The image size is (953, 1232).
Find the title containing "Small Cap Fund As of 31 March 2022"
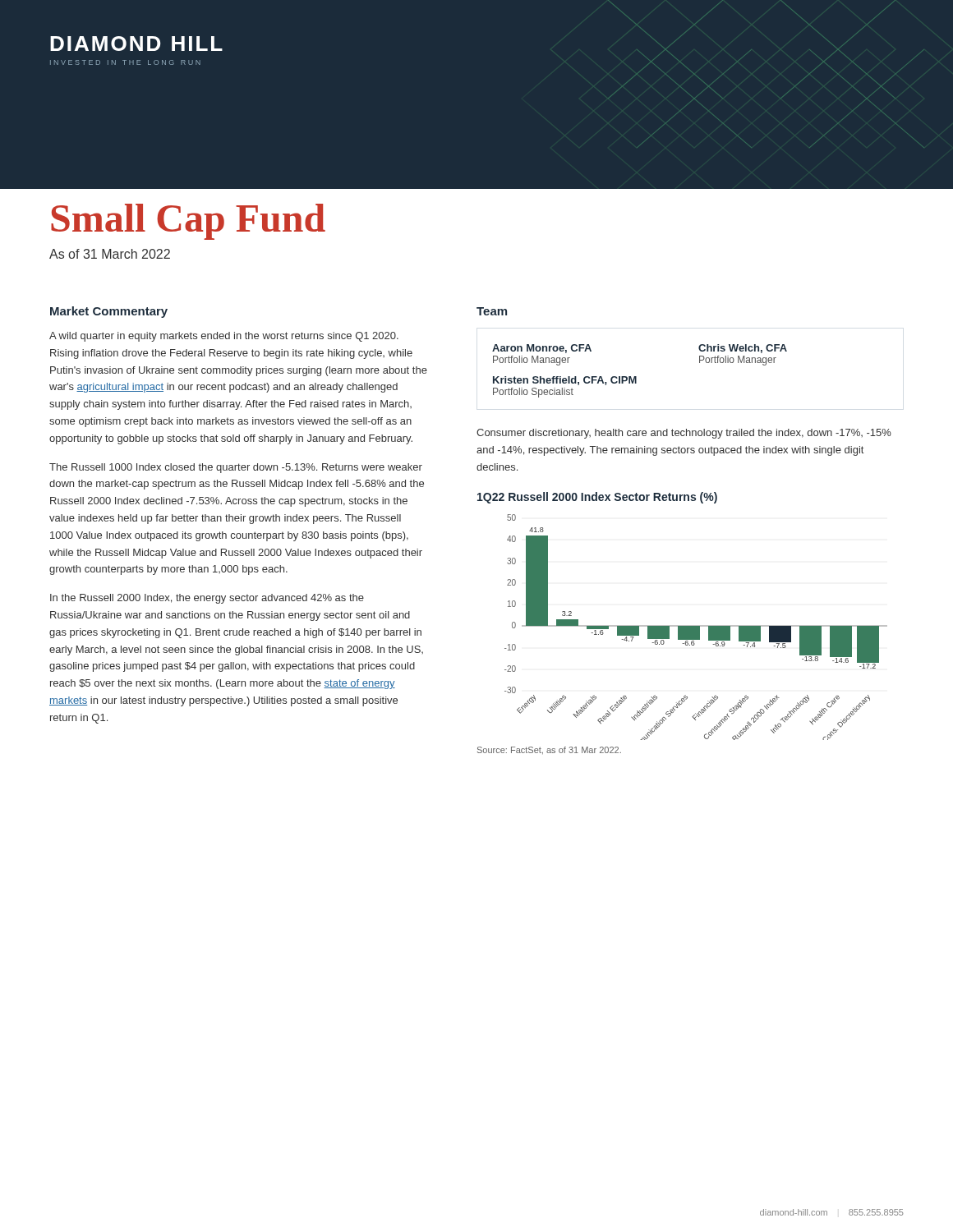click(187, 229)
